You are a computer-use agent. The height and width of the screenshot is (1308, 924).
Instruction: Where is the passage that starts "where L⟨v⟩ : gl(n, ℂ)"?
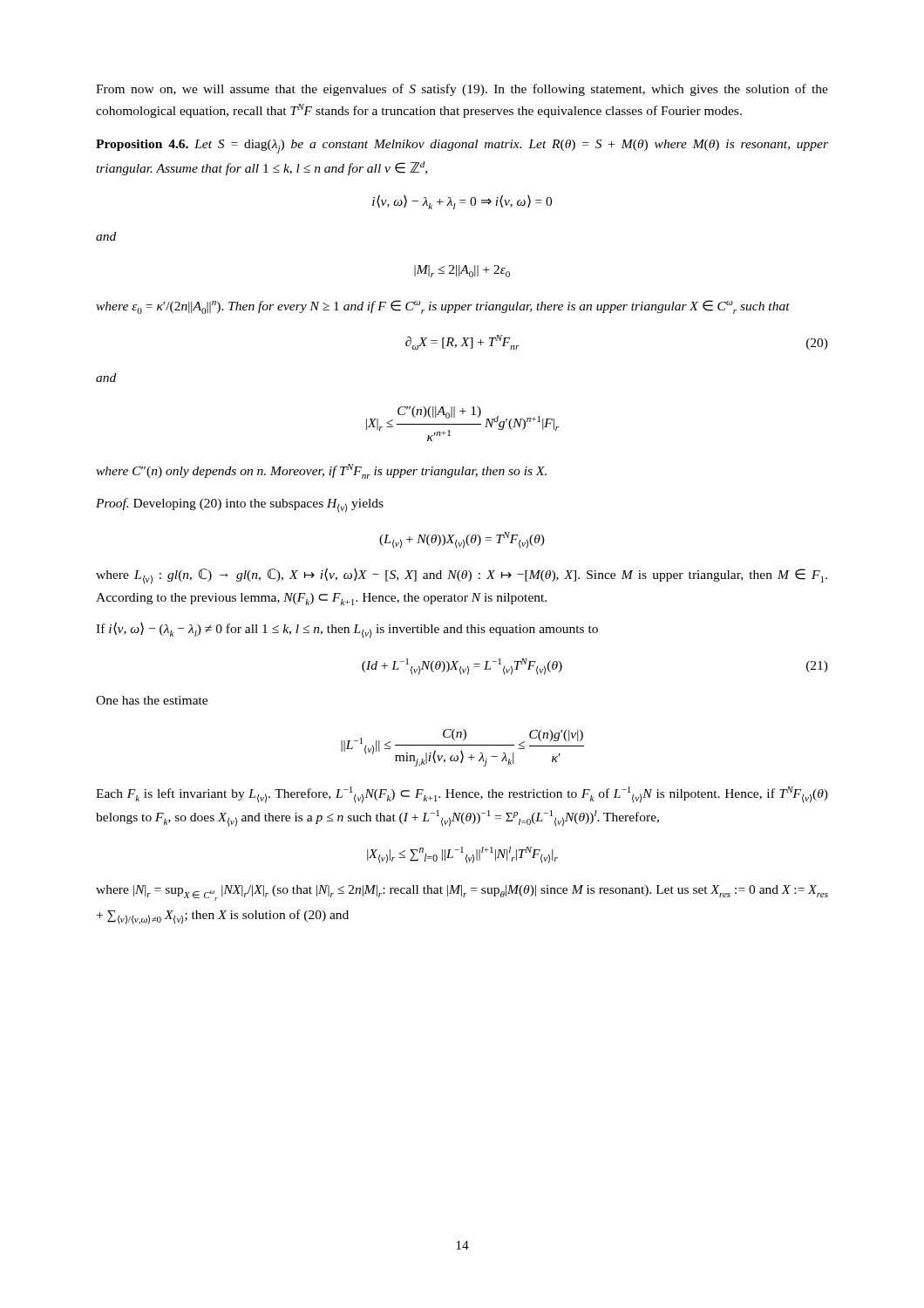coord(462,603)
